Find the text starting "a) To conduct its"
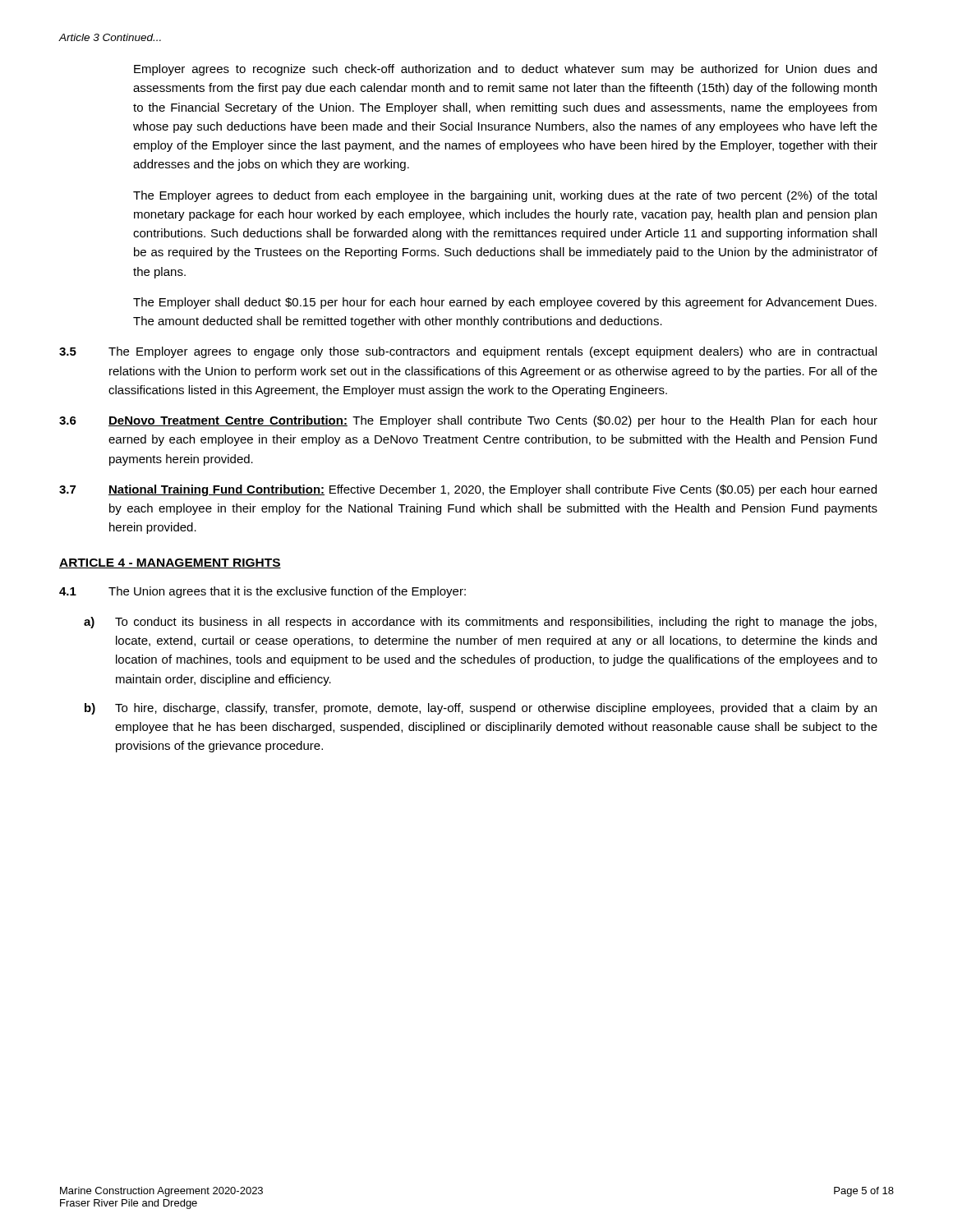 click(481, 650)
